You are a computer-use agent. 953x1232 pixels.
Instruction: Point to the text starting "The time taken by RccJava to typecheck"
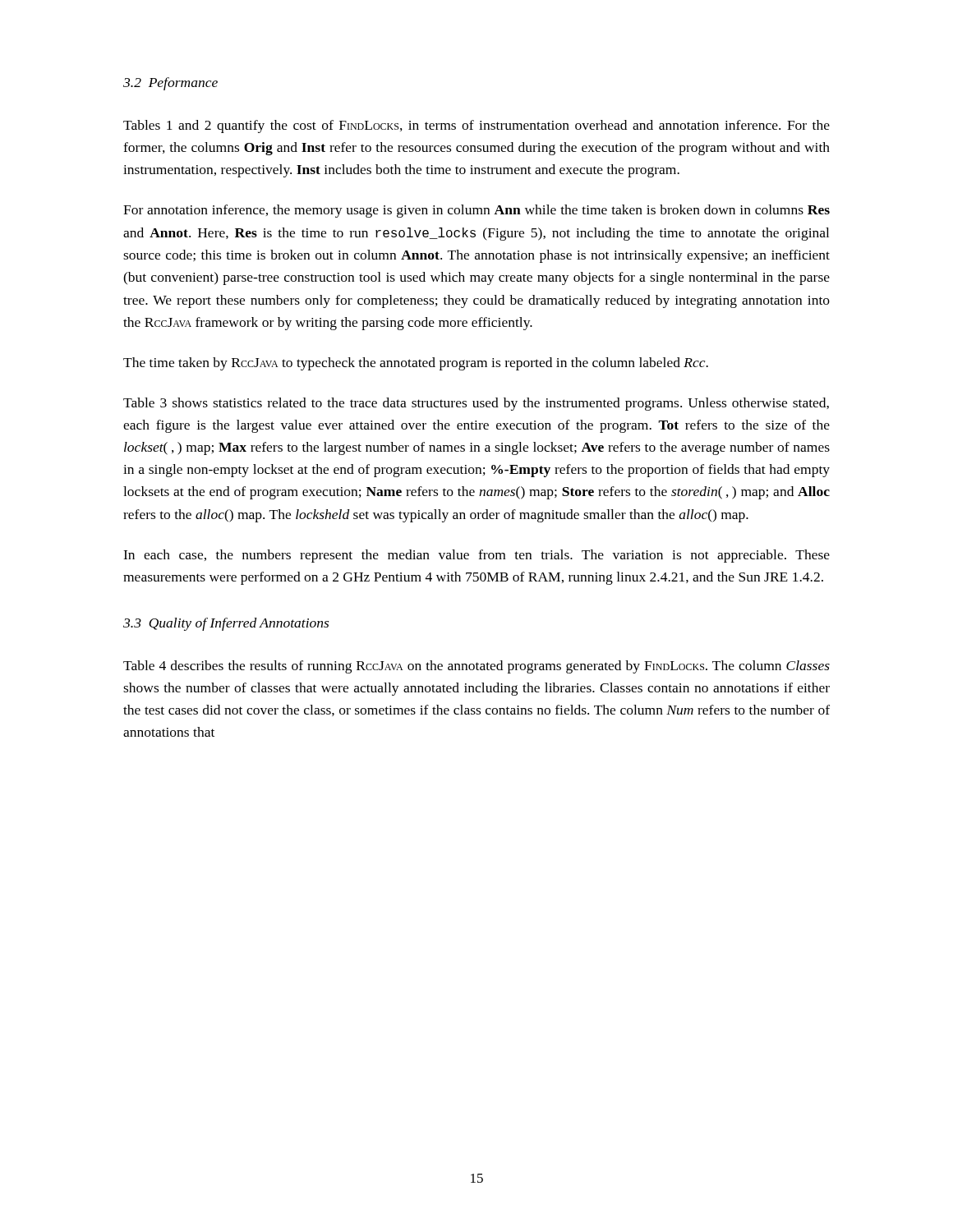coord(416,362)
